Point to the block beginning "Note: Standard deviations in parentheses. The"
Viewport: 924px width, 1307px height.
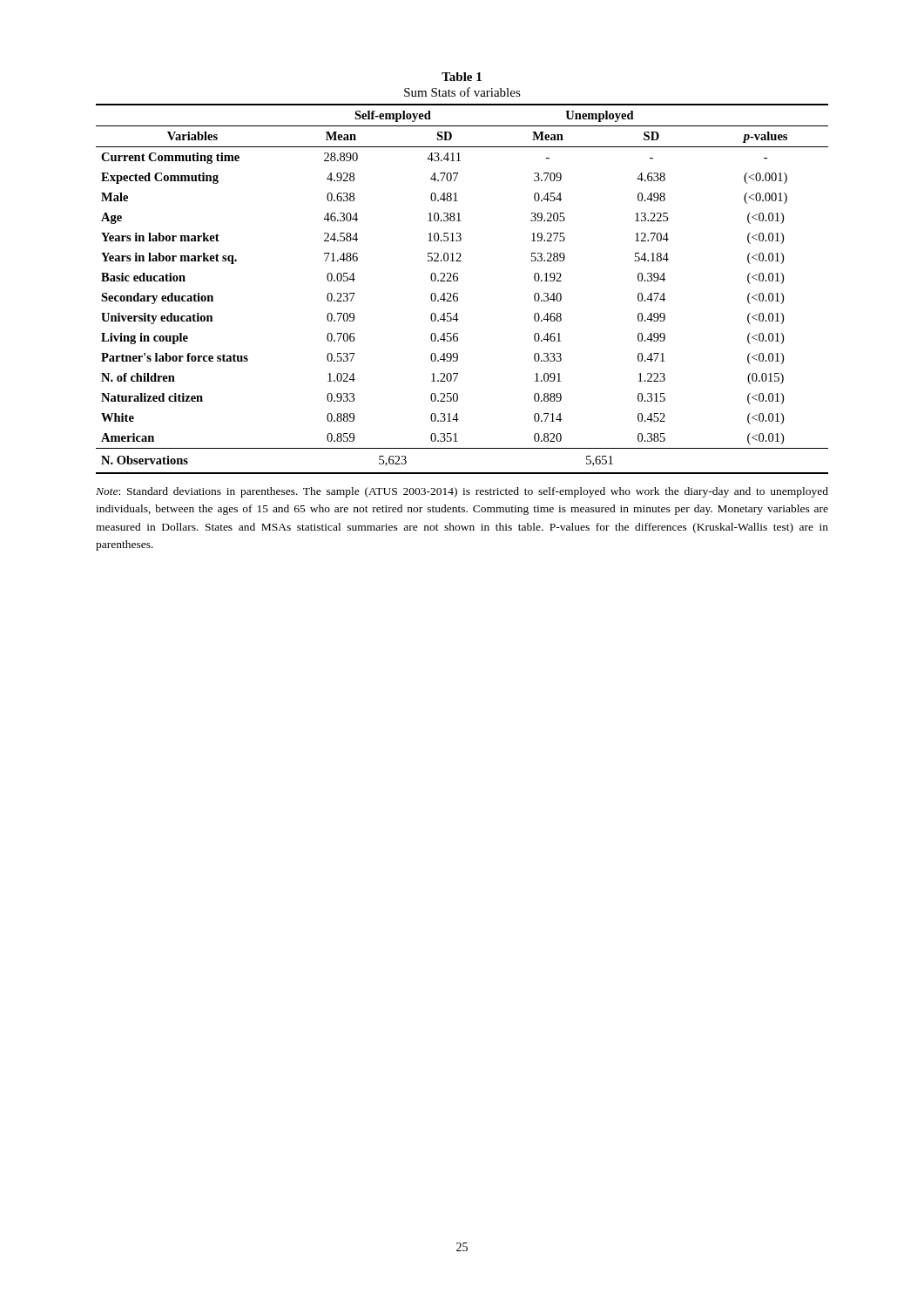click(462, 518)
